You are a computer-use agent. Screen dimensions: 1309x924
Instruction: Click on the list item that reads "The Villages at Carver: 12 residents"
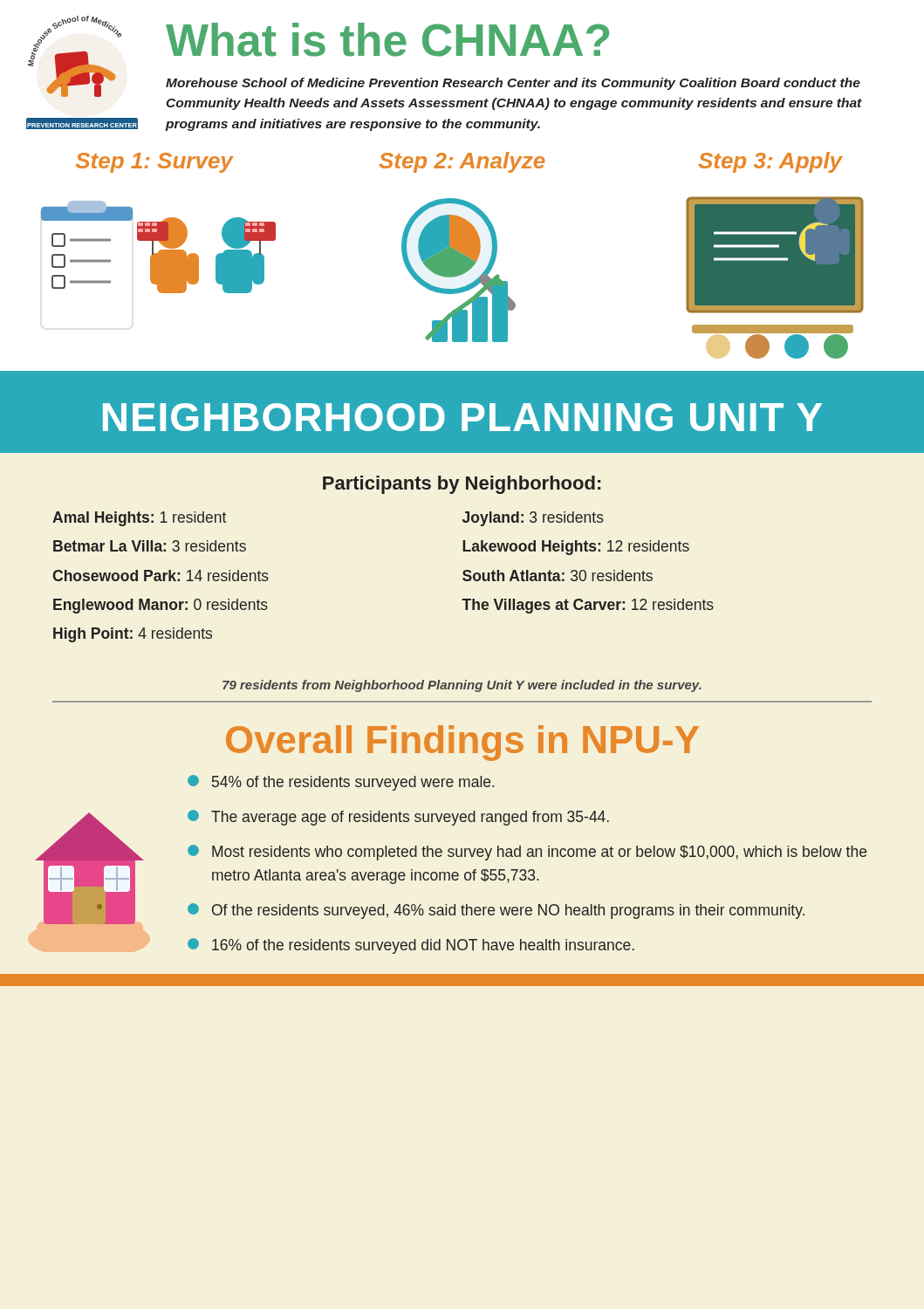588,605
